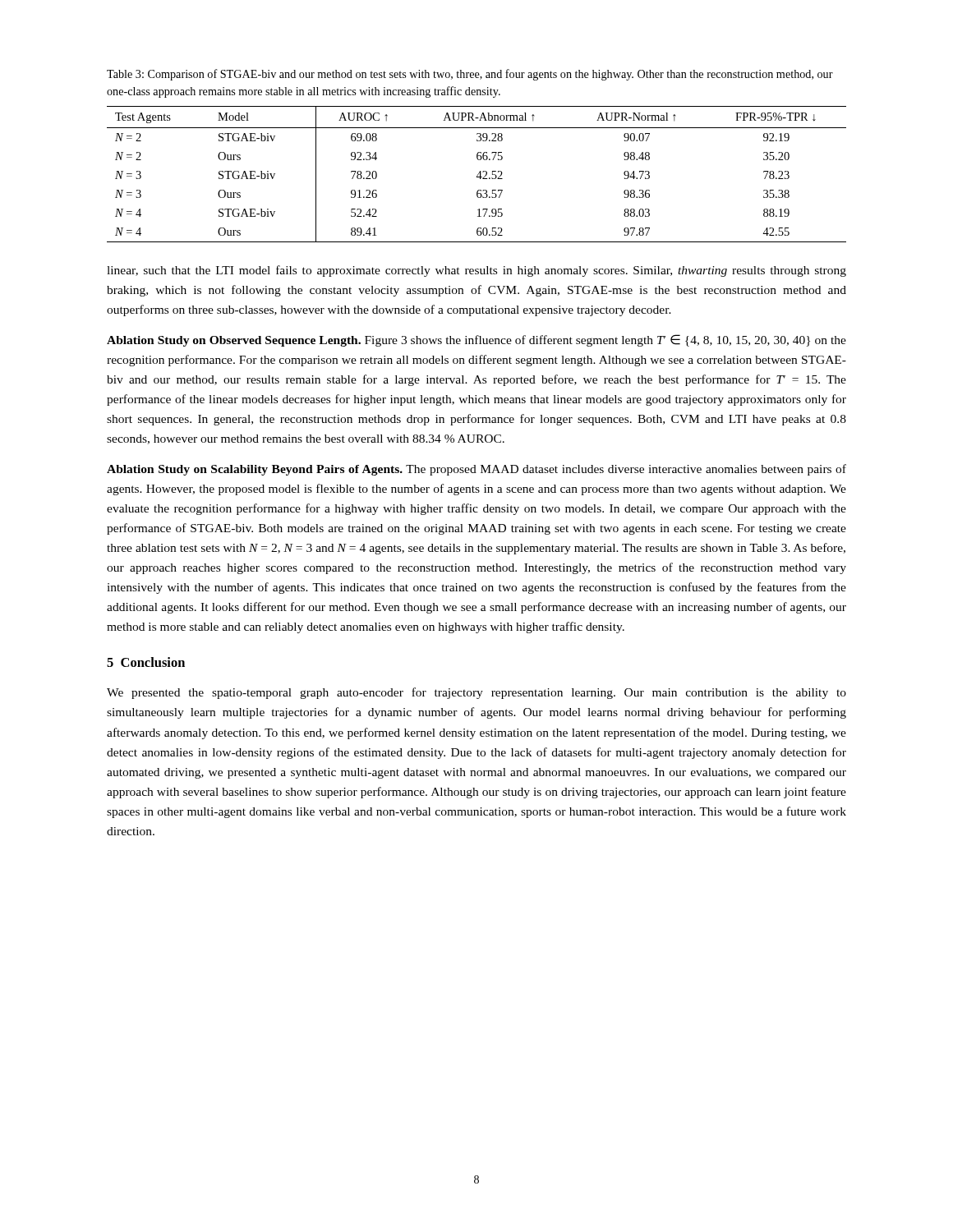Viewport: 953px width, 1232px height.
Task: Point to the block beginning "linear, such that the LTI model fails to"
Action: coord(476,290)
